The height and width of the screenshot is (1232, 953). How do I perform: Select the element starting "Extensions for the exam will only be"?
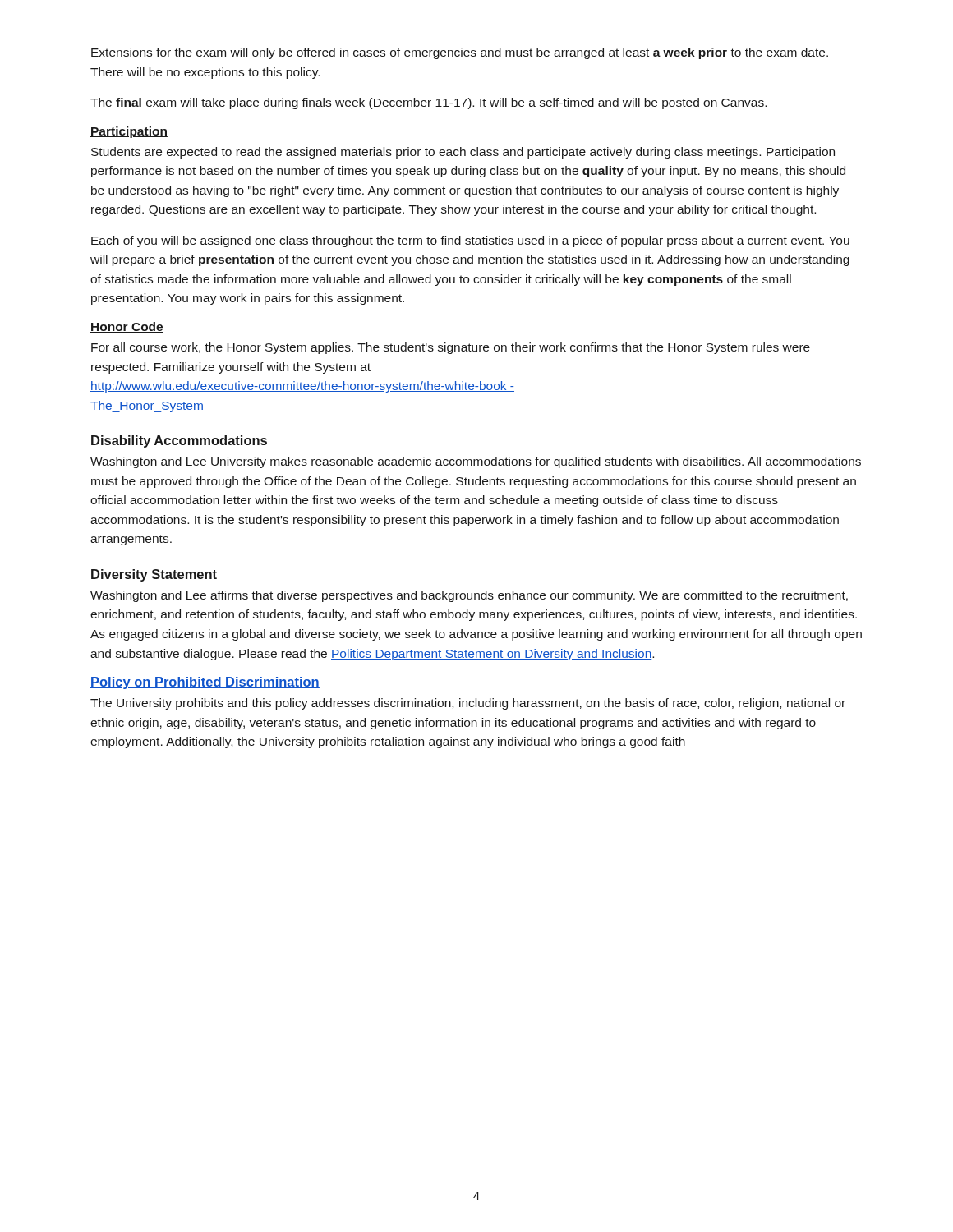(x=460, y=62)
